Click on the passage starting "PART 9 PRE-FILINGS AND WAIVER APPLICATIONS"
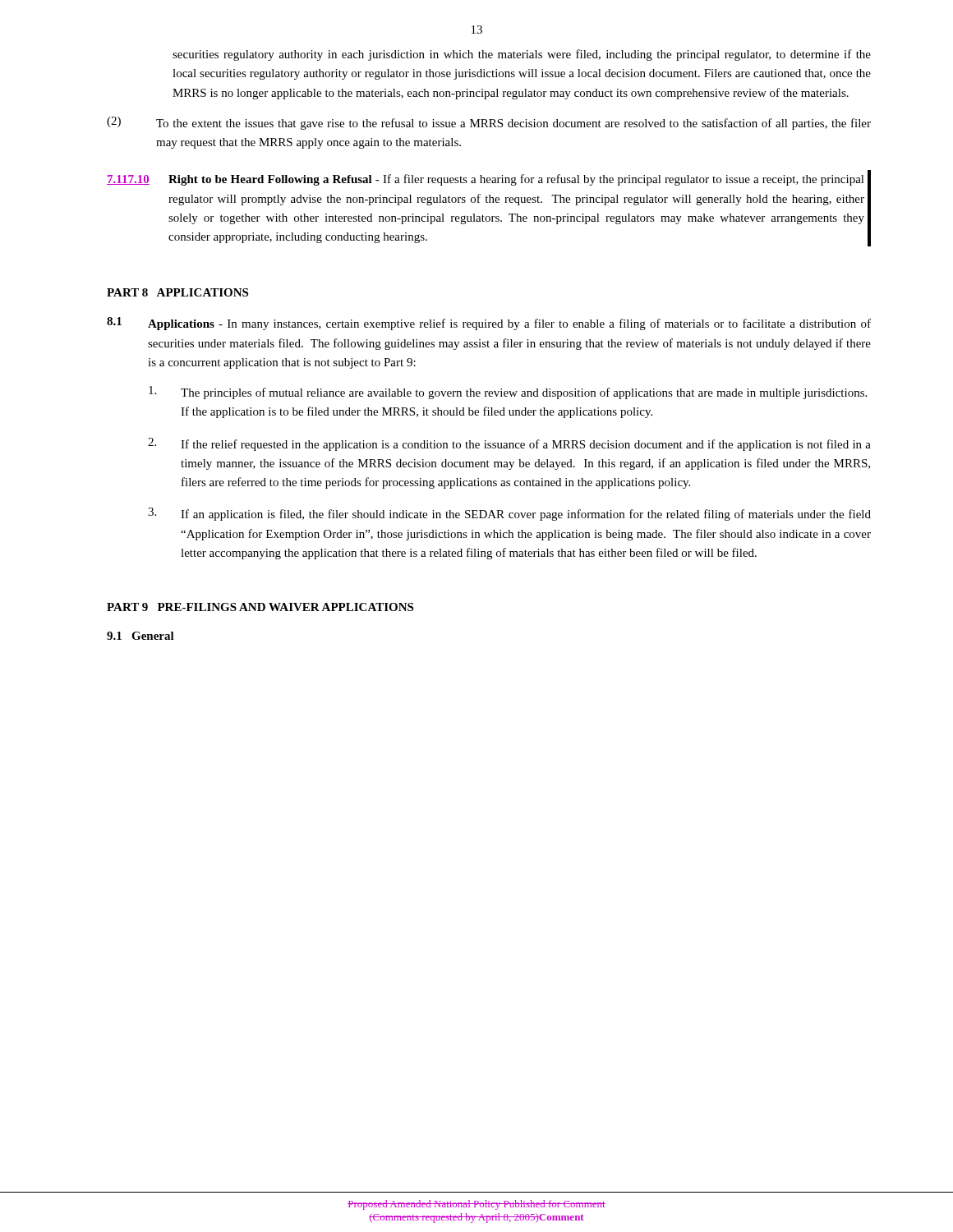 [x=260, y=607]
